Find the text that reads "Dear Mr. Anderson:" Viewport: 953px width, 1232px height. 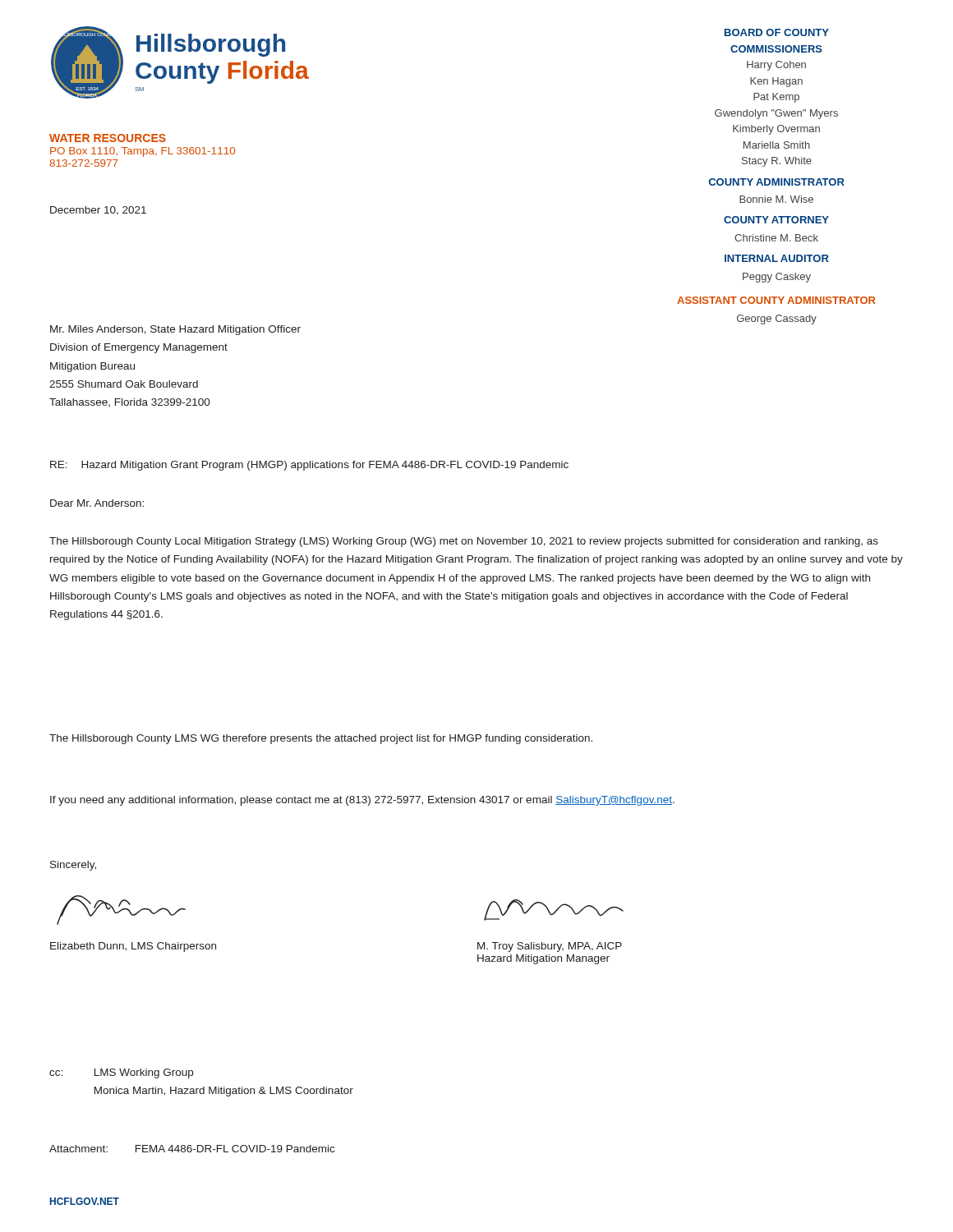tap(97, 503)
